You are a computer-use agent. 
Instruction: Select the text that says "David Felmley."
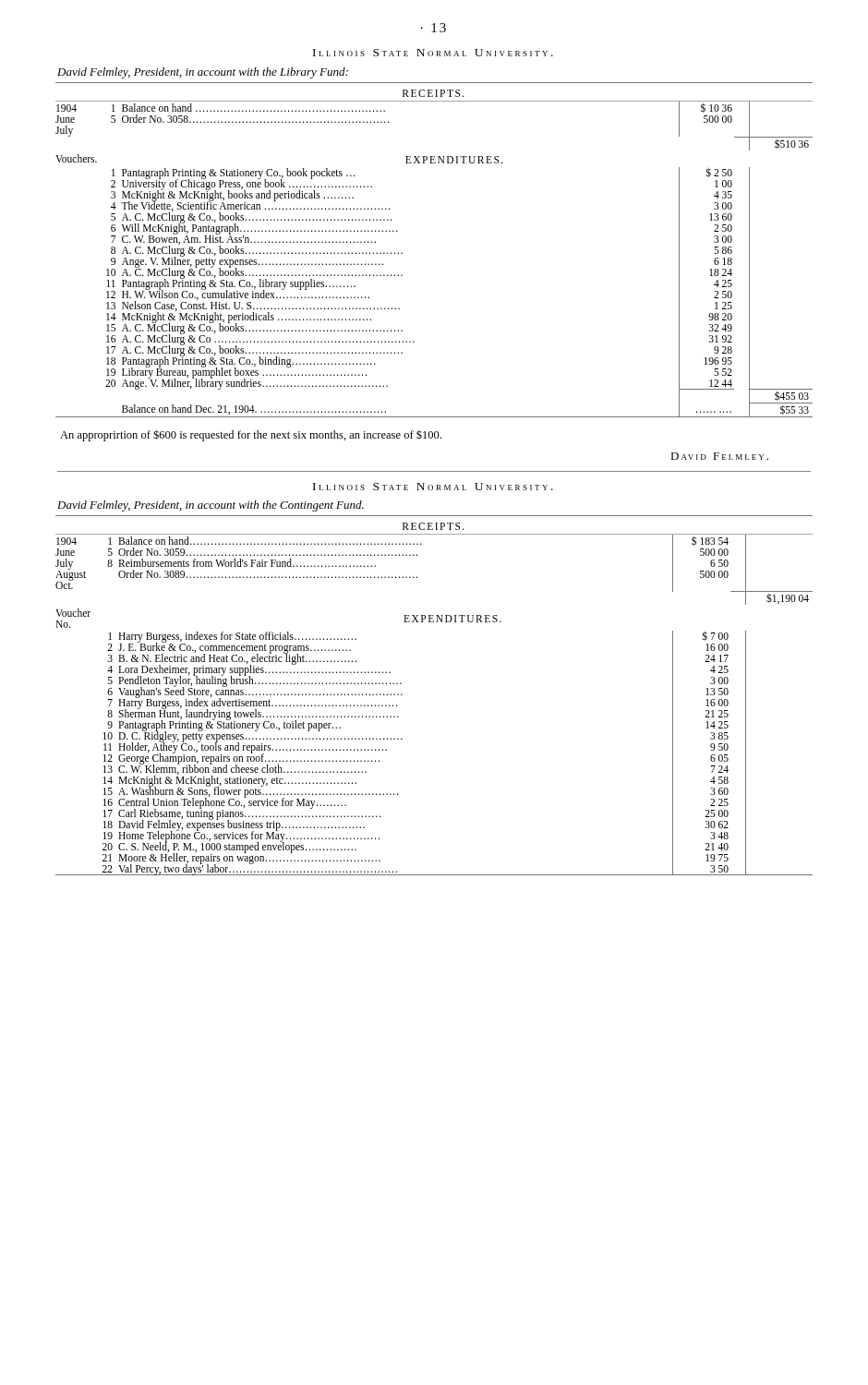coord(721,456)
